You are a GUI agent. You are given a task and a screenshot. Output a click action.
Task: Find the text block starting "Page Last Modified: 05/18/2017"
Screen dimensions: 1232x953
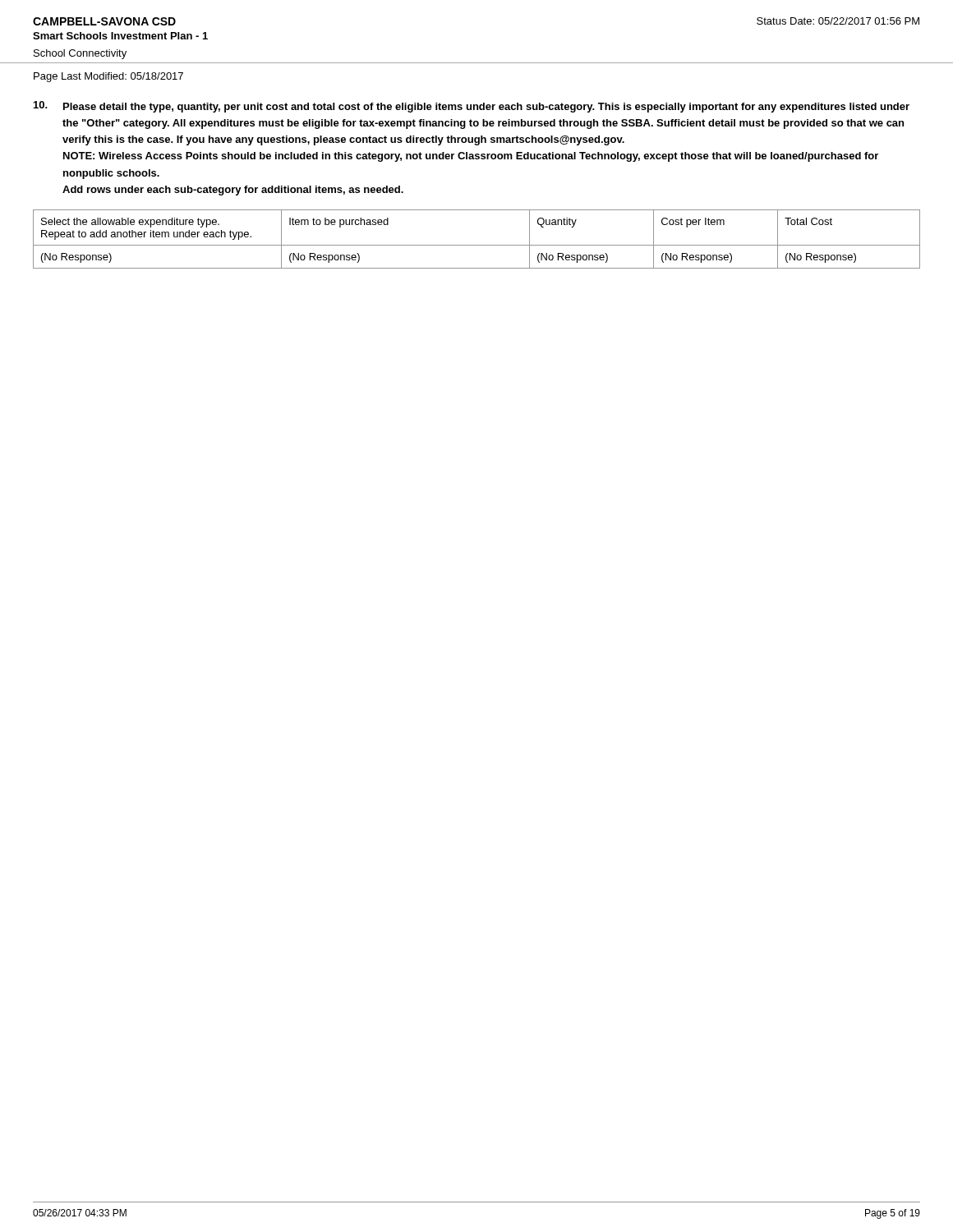click(x=108, y=76)
